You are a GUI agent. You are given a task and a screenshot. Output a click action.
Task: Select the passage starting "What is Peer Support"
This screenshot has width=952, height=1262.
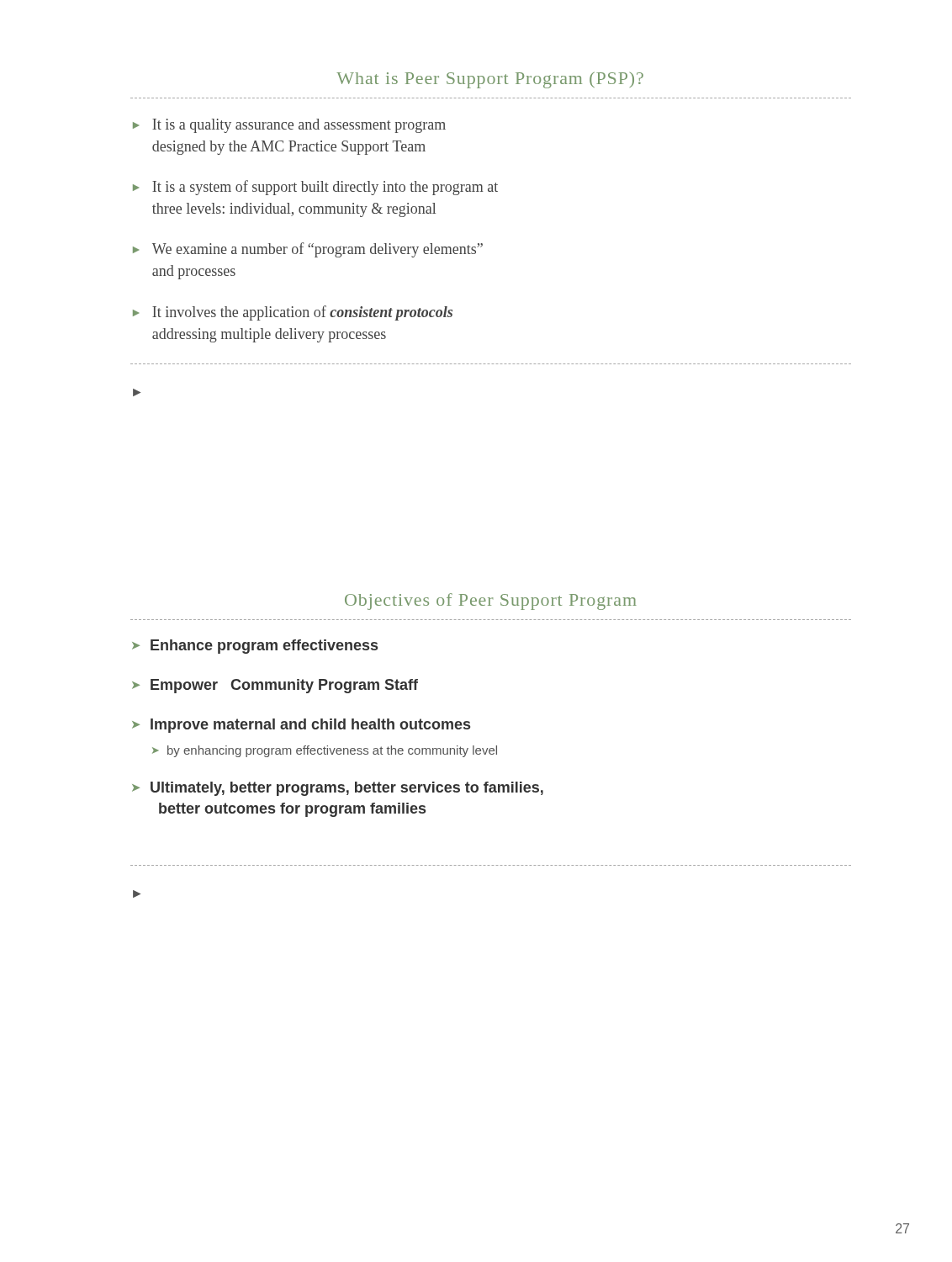(x=491, y=78)
